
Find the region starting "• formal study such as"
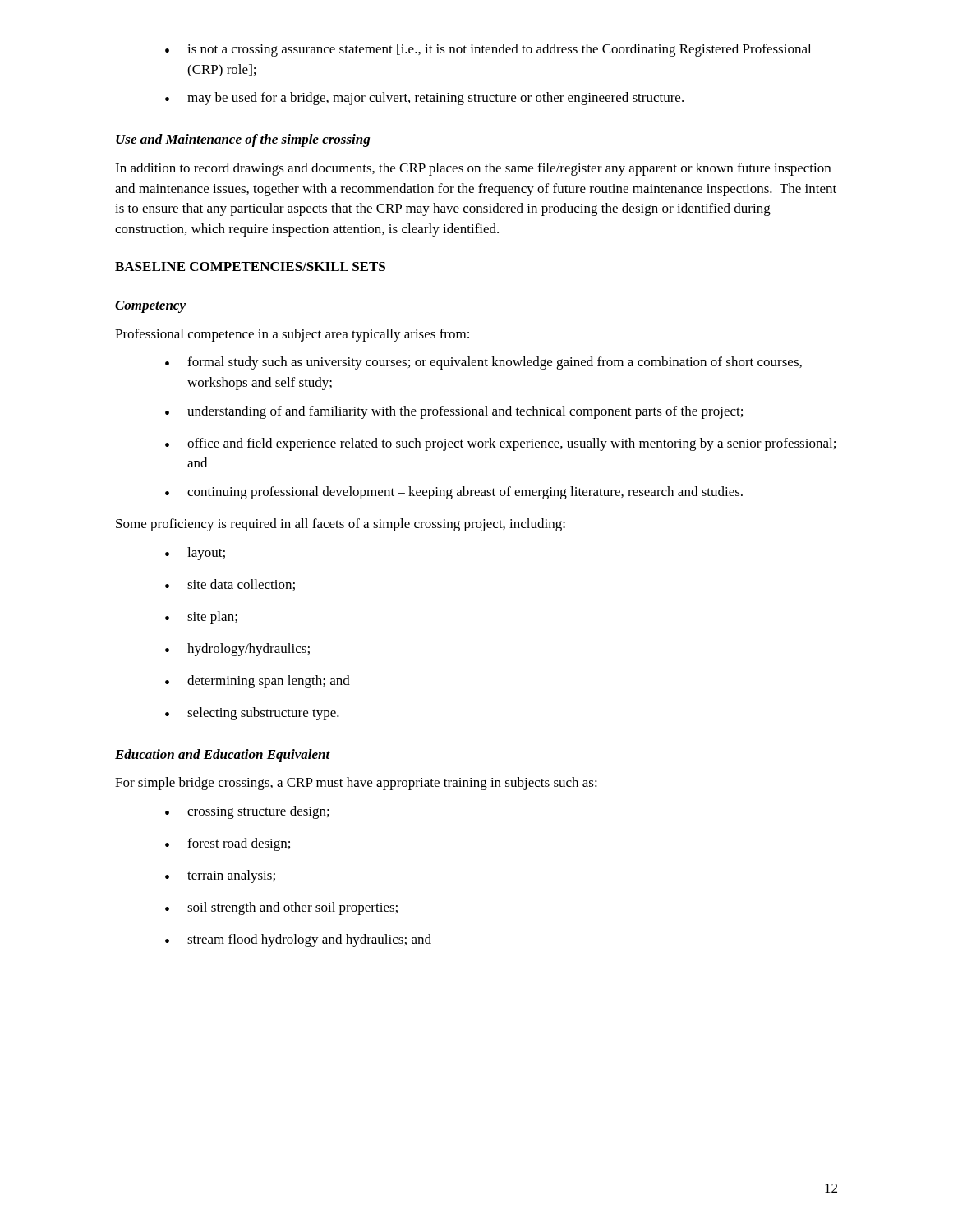coord(501,373)
